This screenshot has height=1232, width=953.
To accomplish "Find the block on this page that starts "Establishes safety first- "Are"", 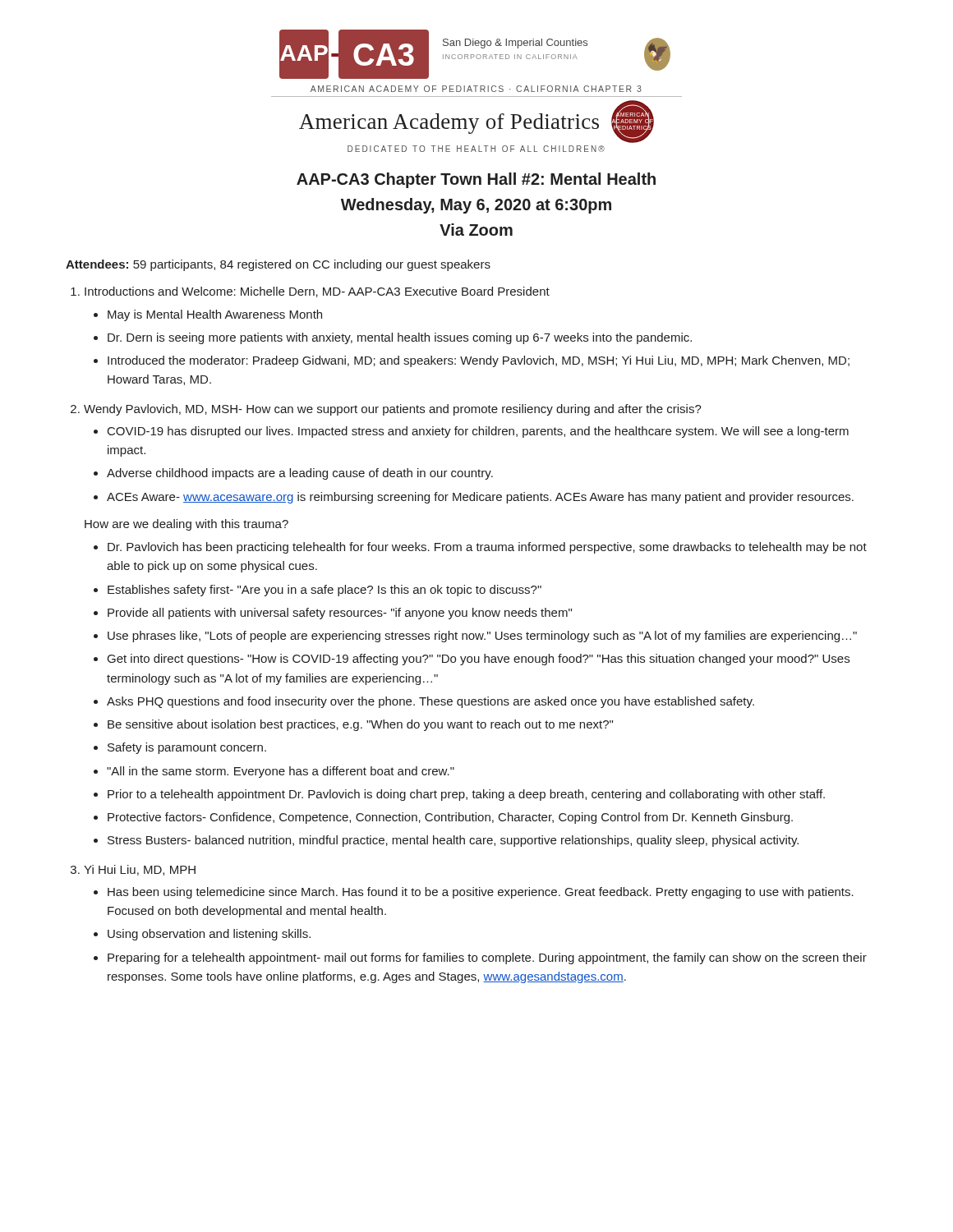I will pos(324,589).
